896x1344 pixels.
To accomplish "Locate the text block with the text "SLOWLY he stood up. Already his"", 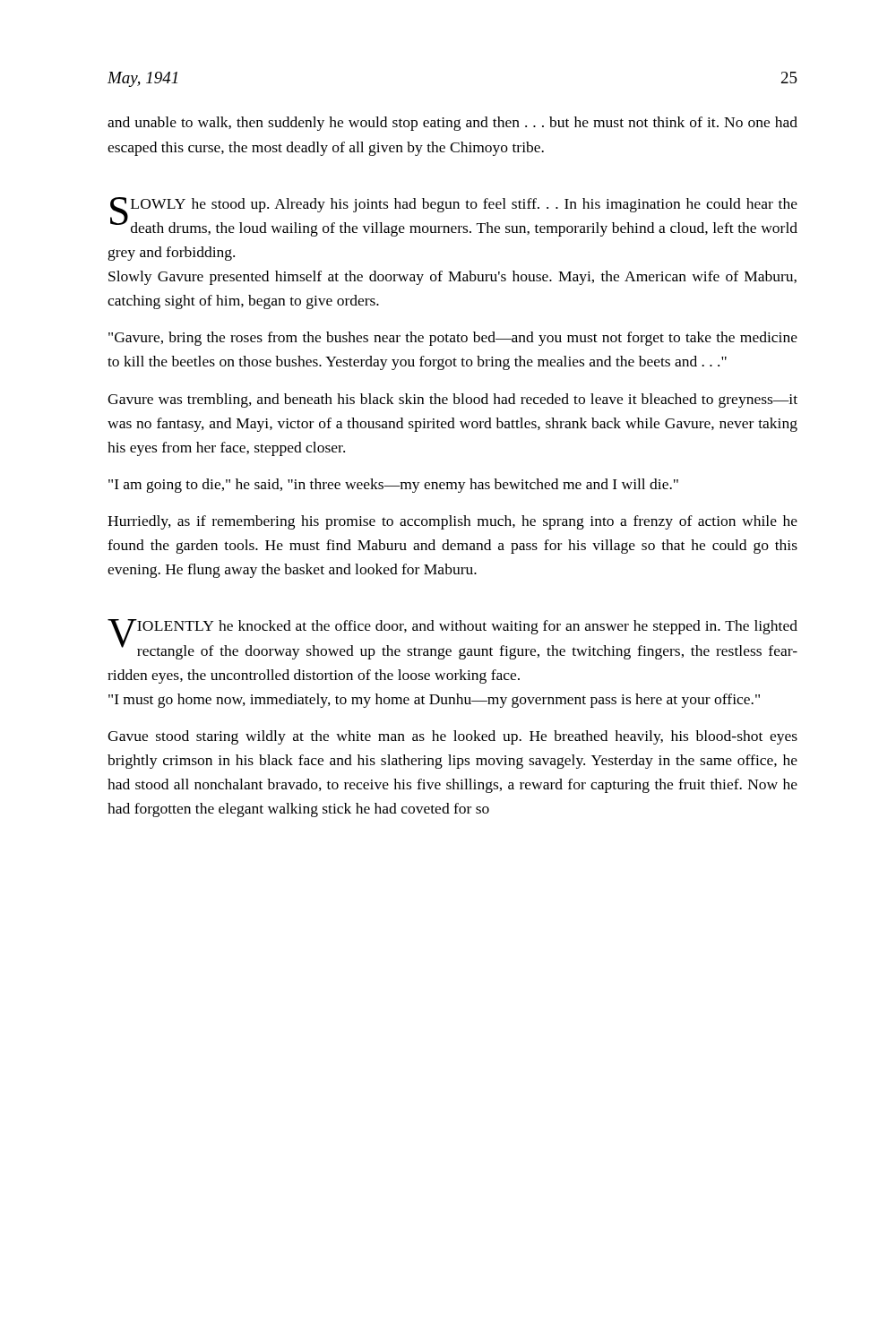I will coord(452,228).
